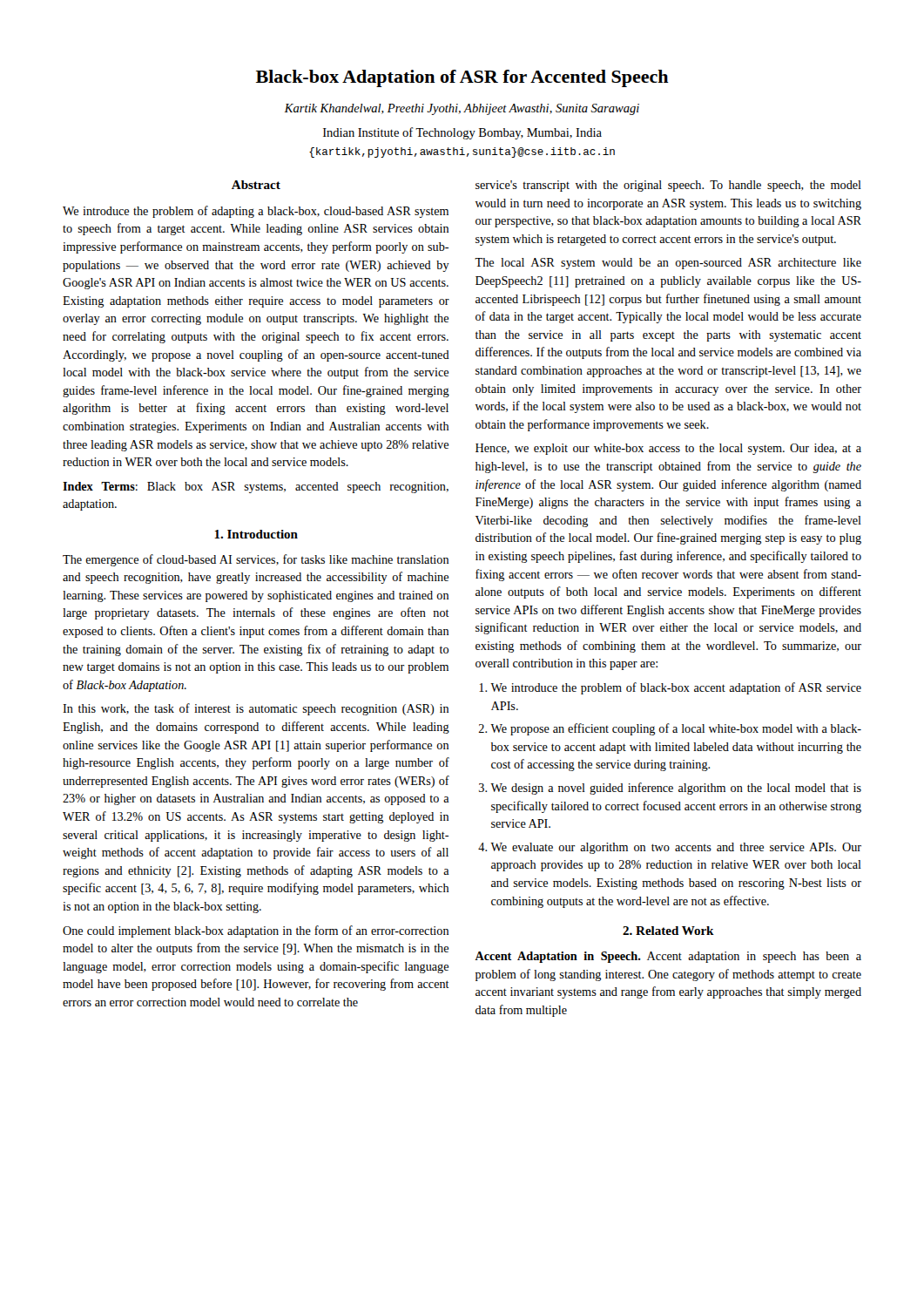The image size is (924, 1307).
Task: Click on the list item containing "We propose an efficient coupling of a local"
Action: point(676,747)
